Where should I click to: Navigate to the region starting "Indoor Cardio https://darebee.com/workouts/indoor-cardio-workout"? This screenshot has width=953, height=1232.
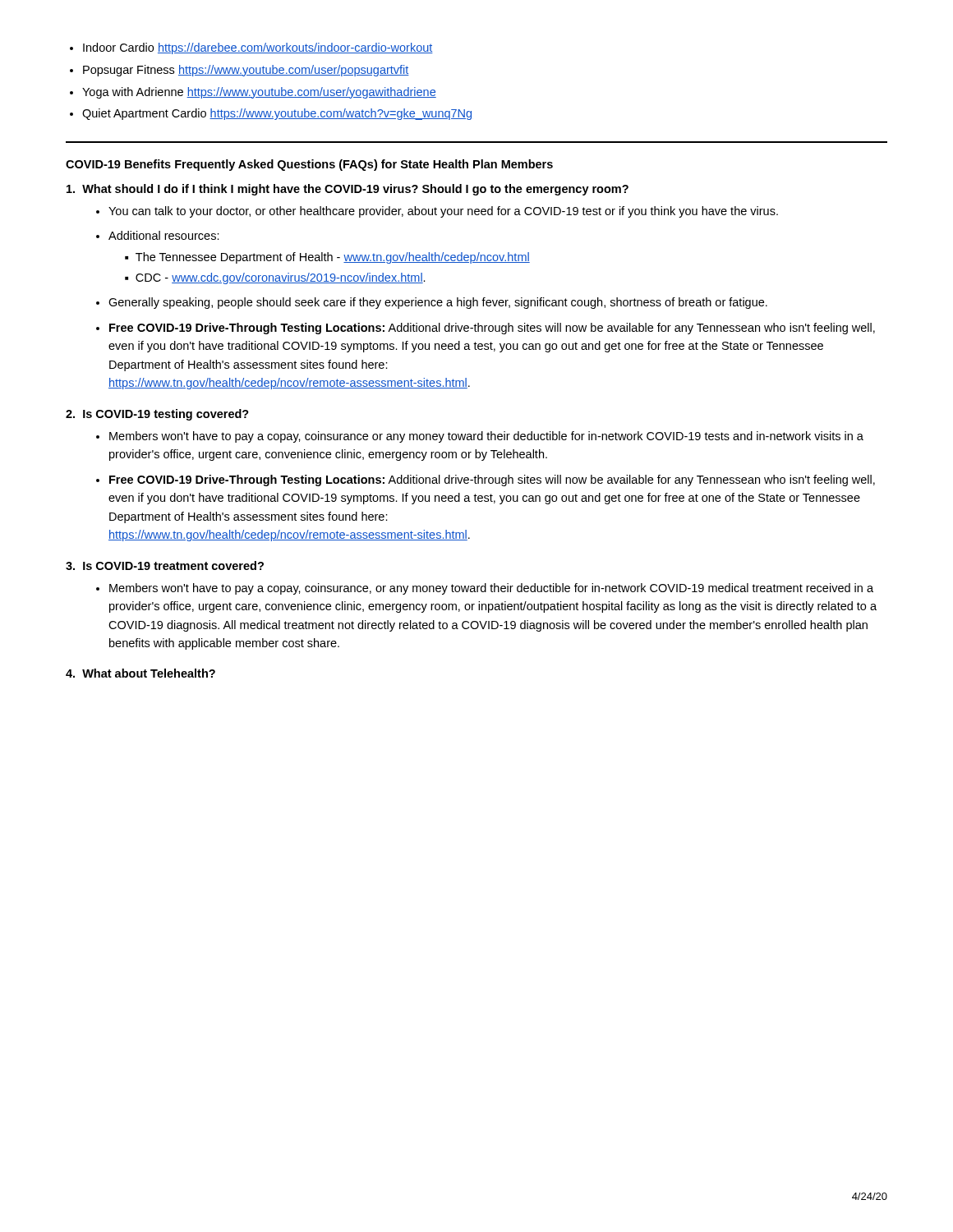[258, 48]
